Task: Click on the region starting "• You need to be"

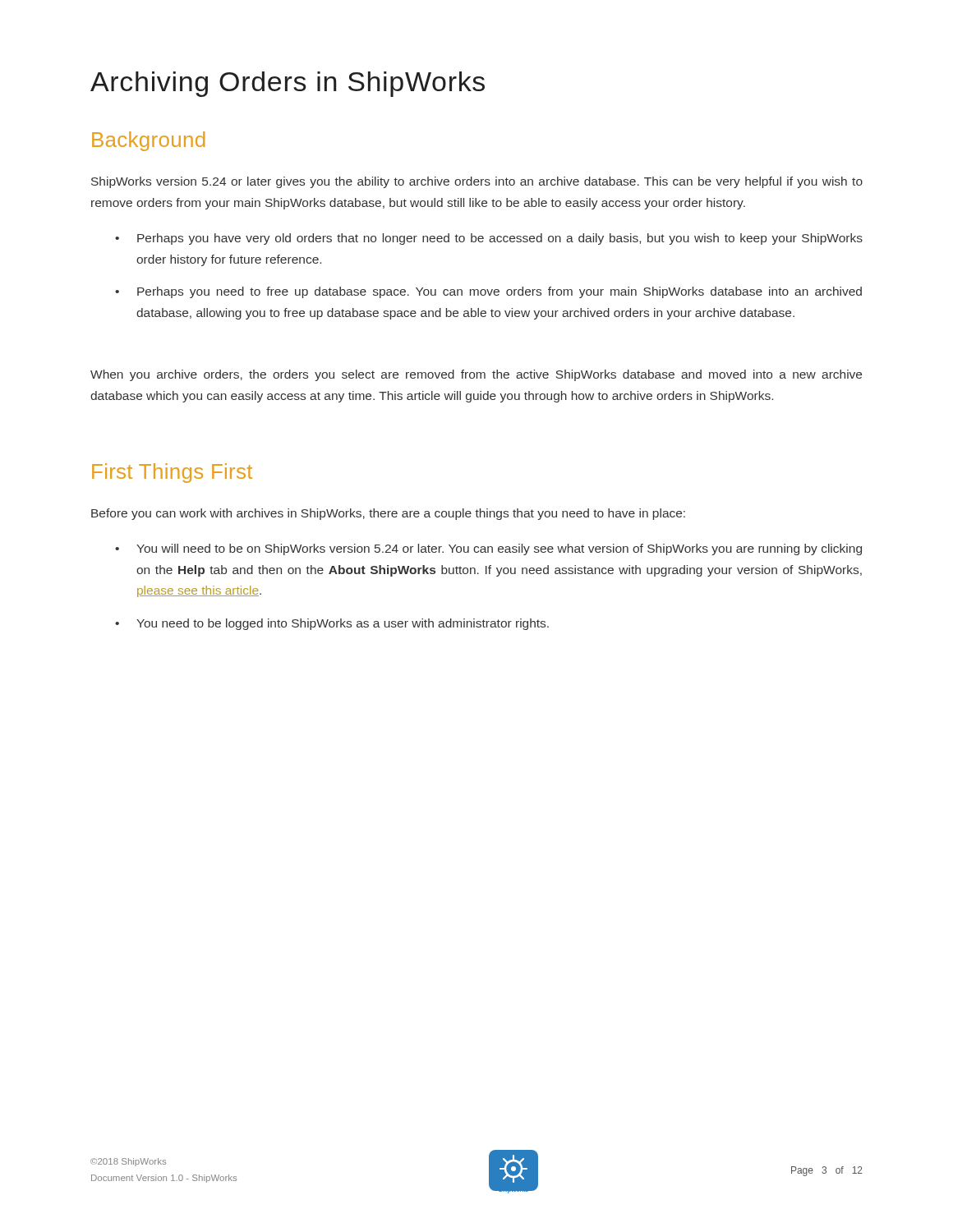Action: (332, 623)
